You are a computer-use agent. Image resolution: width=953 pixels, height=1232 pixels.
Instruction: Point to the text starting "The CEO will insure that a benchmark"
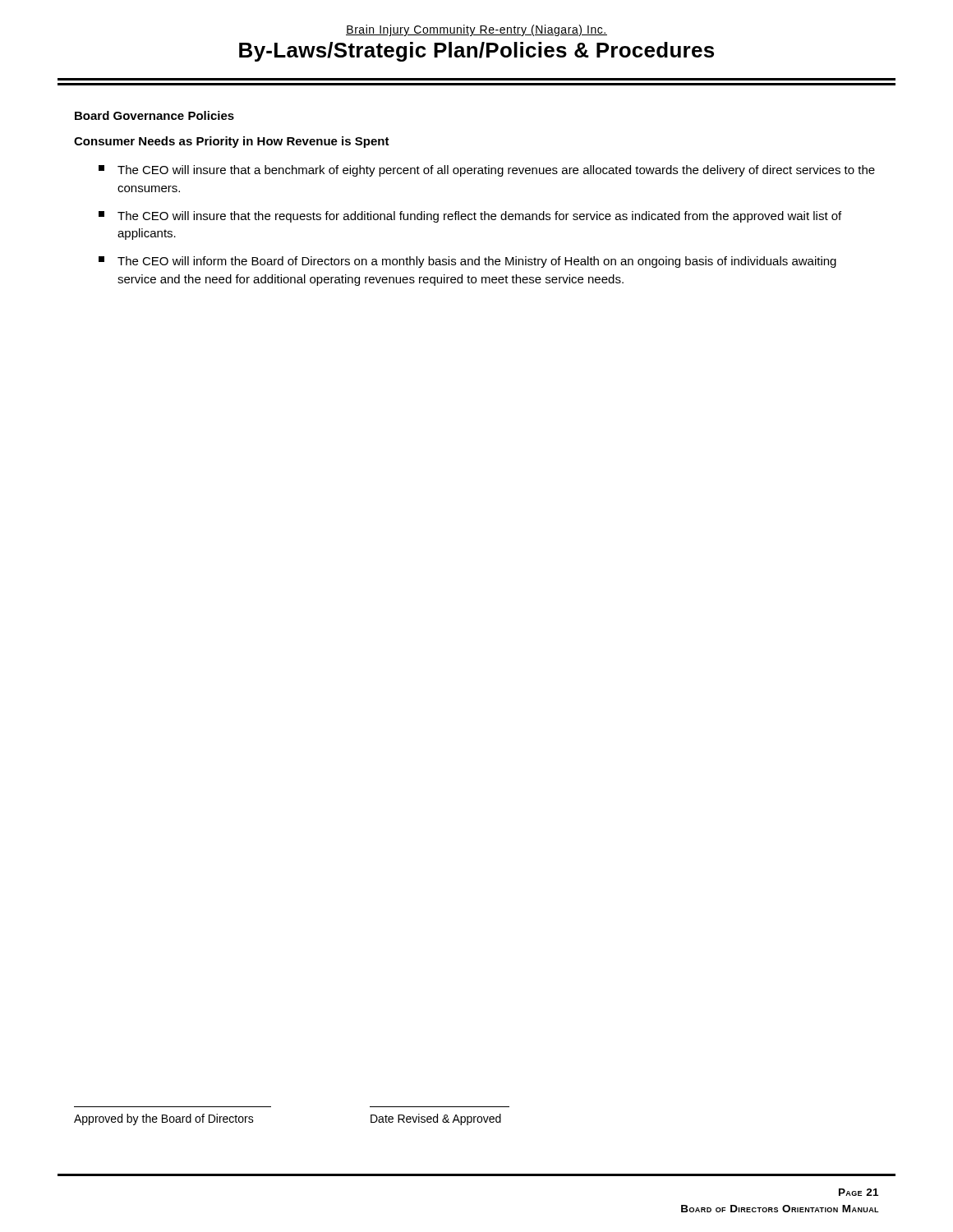489,179
